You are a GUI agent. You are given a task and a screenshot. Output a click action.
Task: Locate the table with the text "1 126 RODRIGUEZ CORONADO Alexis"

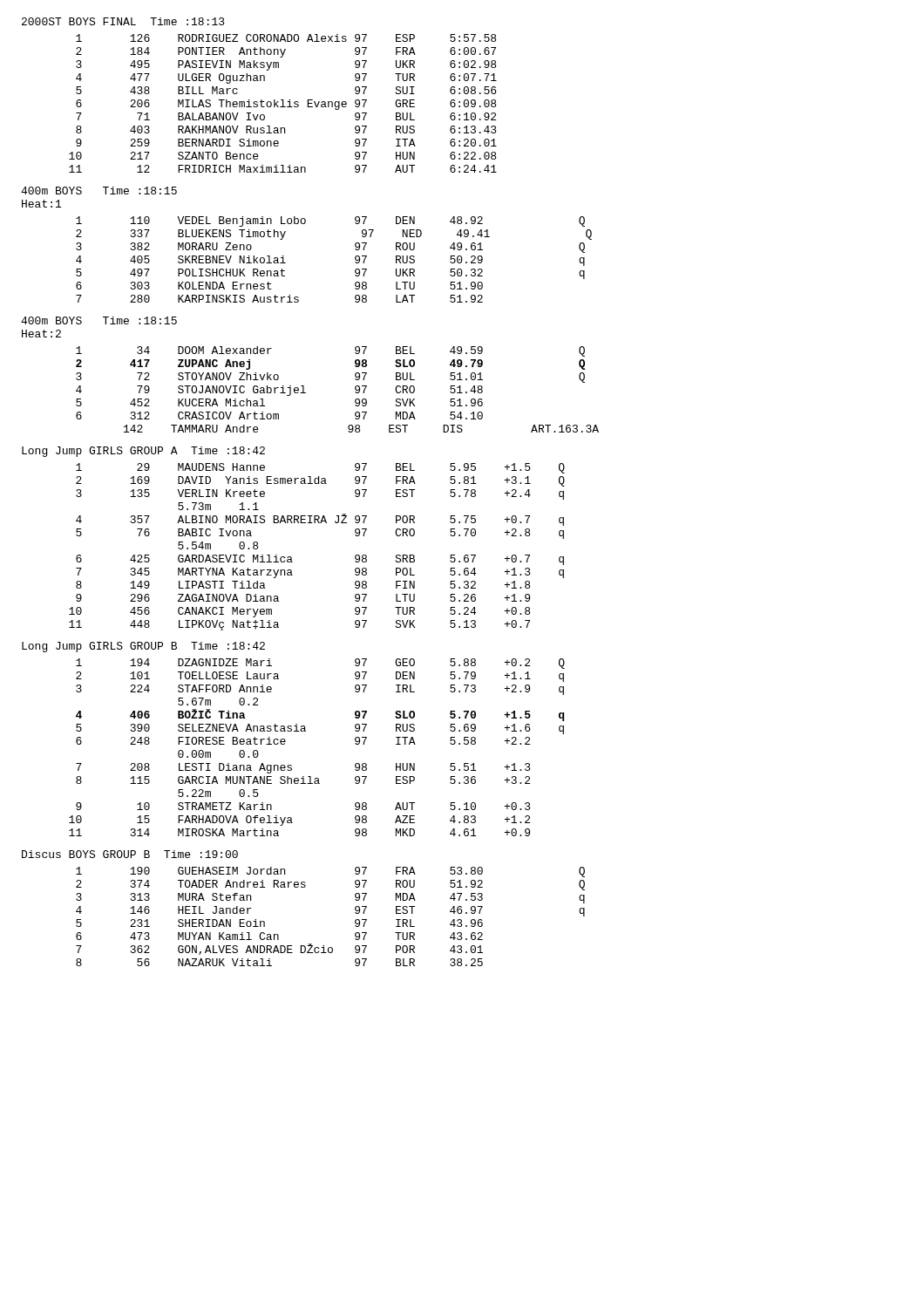[x=462, y=104]
